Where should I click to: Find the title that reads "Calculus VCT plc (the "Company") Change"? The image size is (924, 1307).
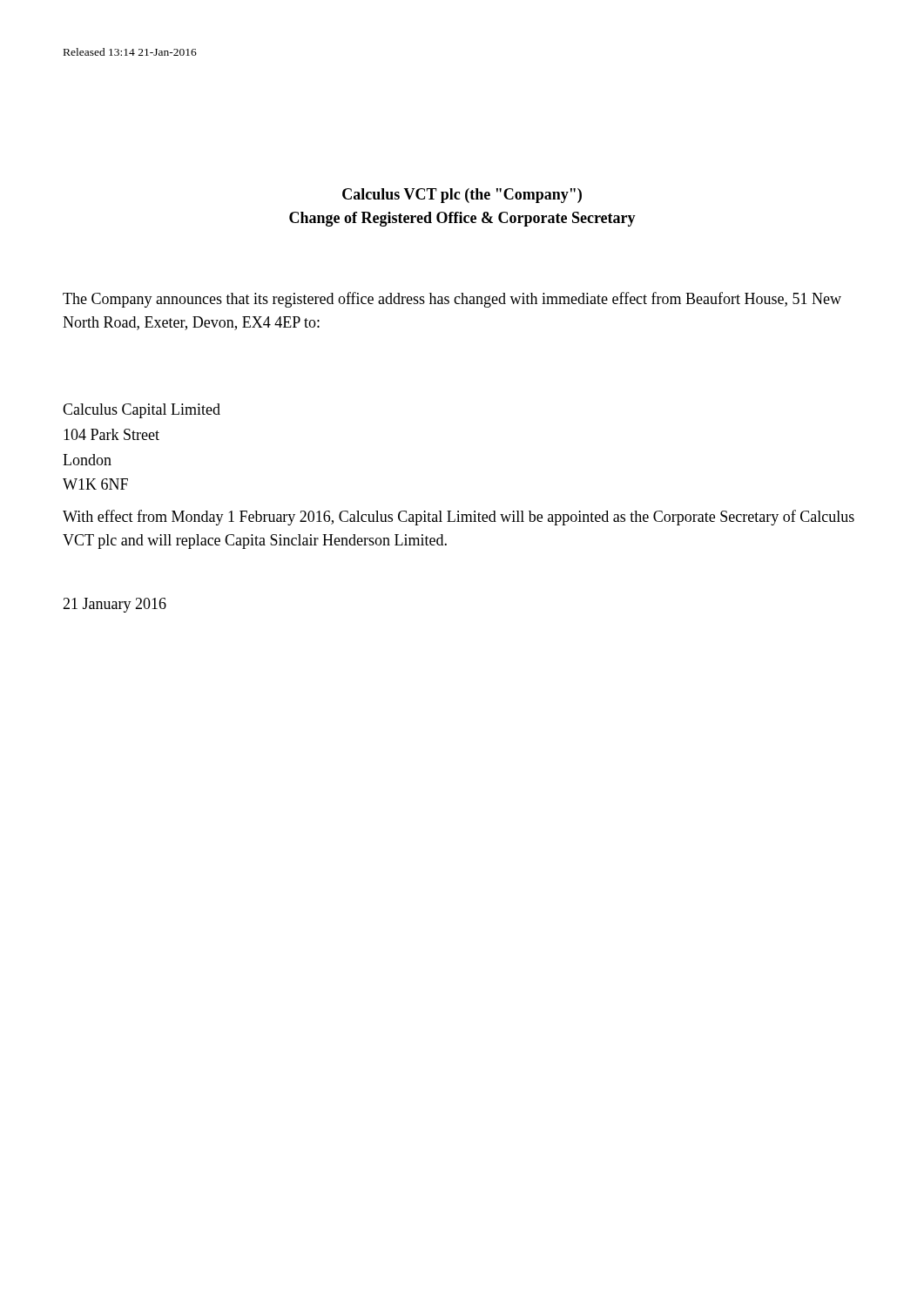pyautogui.click(x=462, y=206)
